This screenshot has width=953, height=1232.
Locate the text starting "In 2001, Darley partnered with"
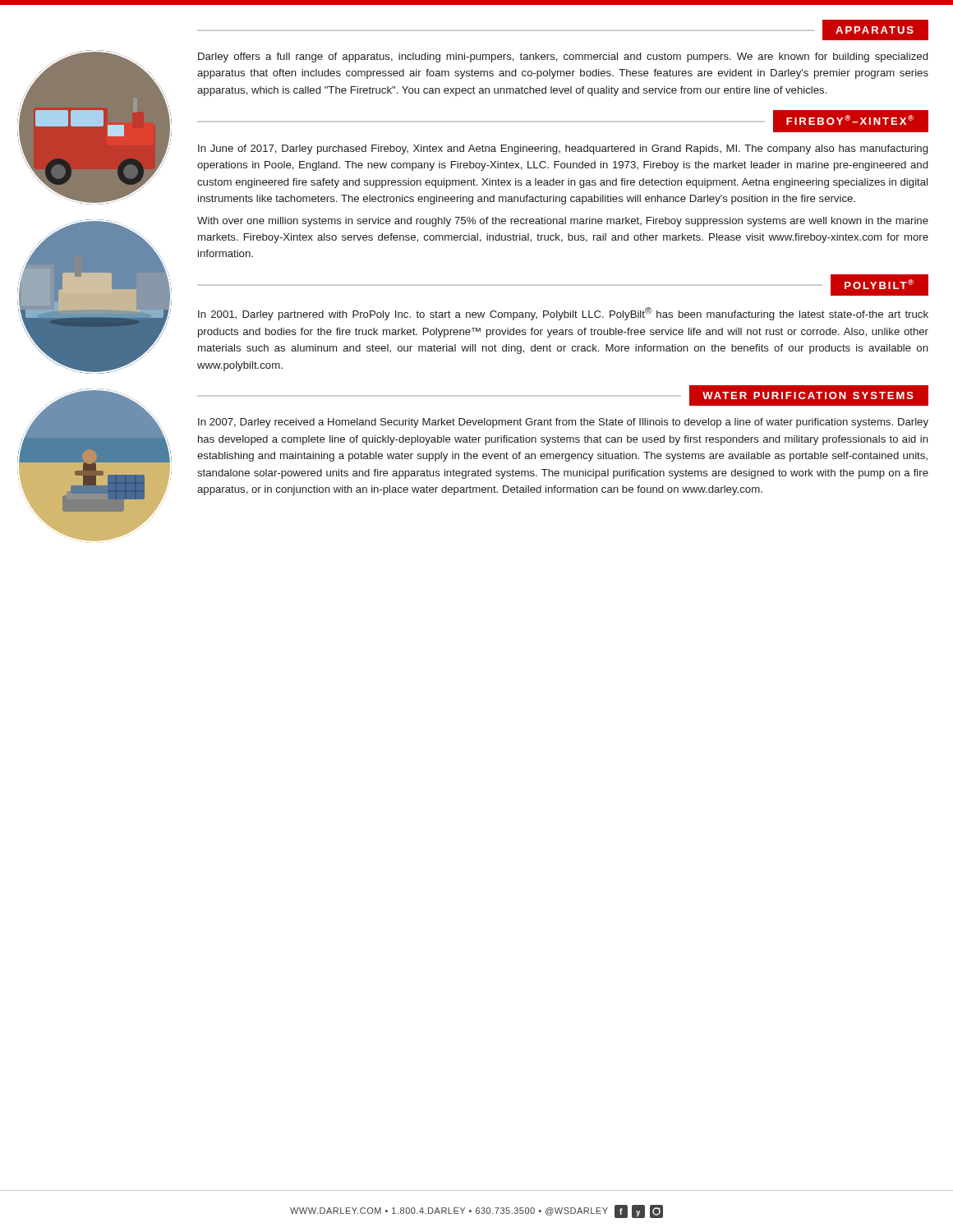click(x=563, y=338)
